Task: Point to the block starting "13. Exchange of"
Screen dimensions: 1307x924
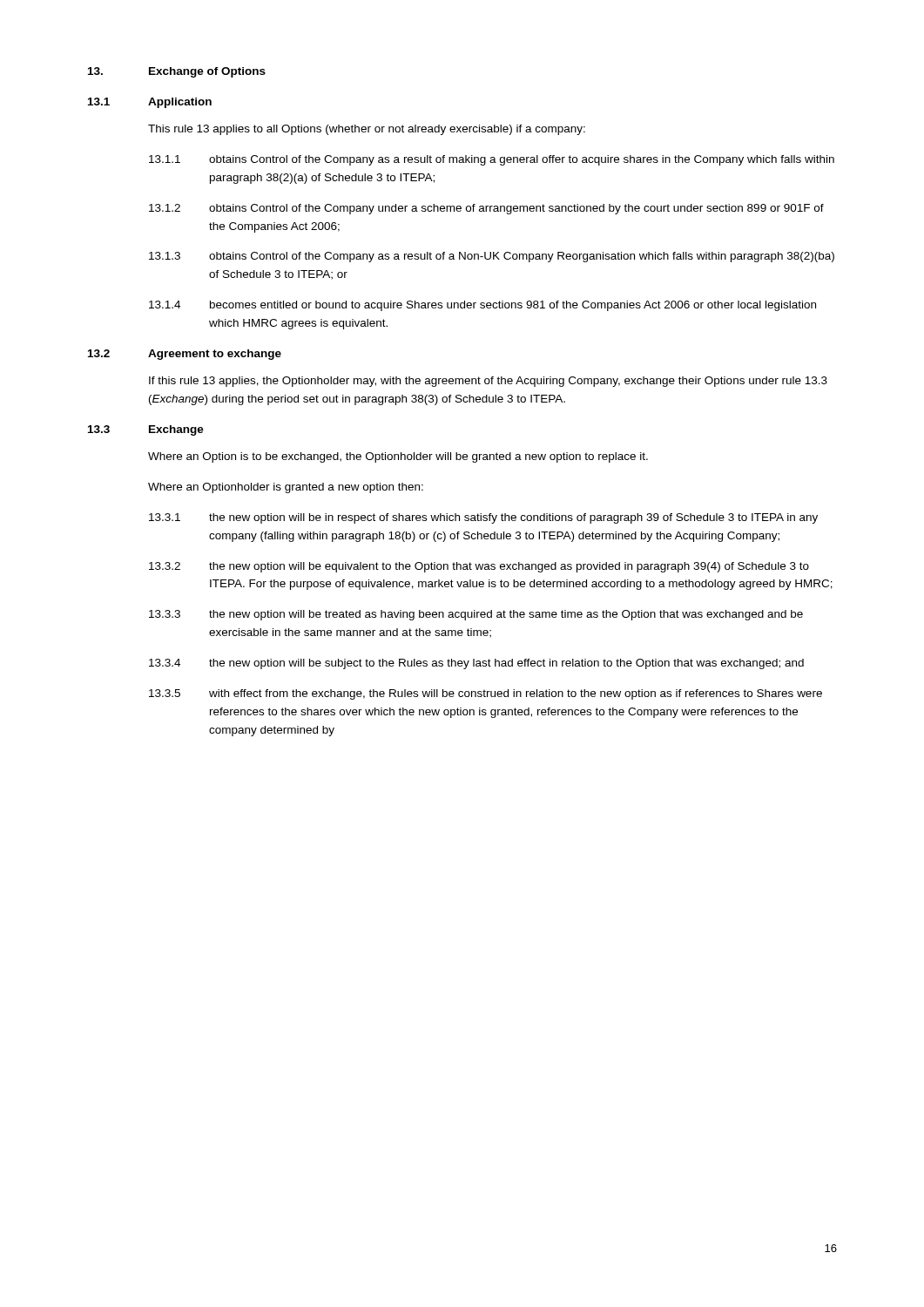Action: point(176,72)
